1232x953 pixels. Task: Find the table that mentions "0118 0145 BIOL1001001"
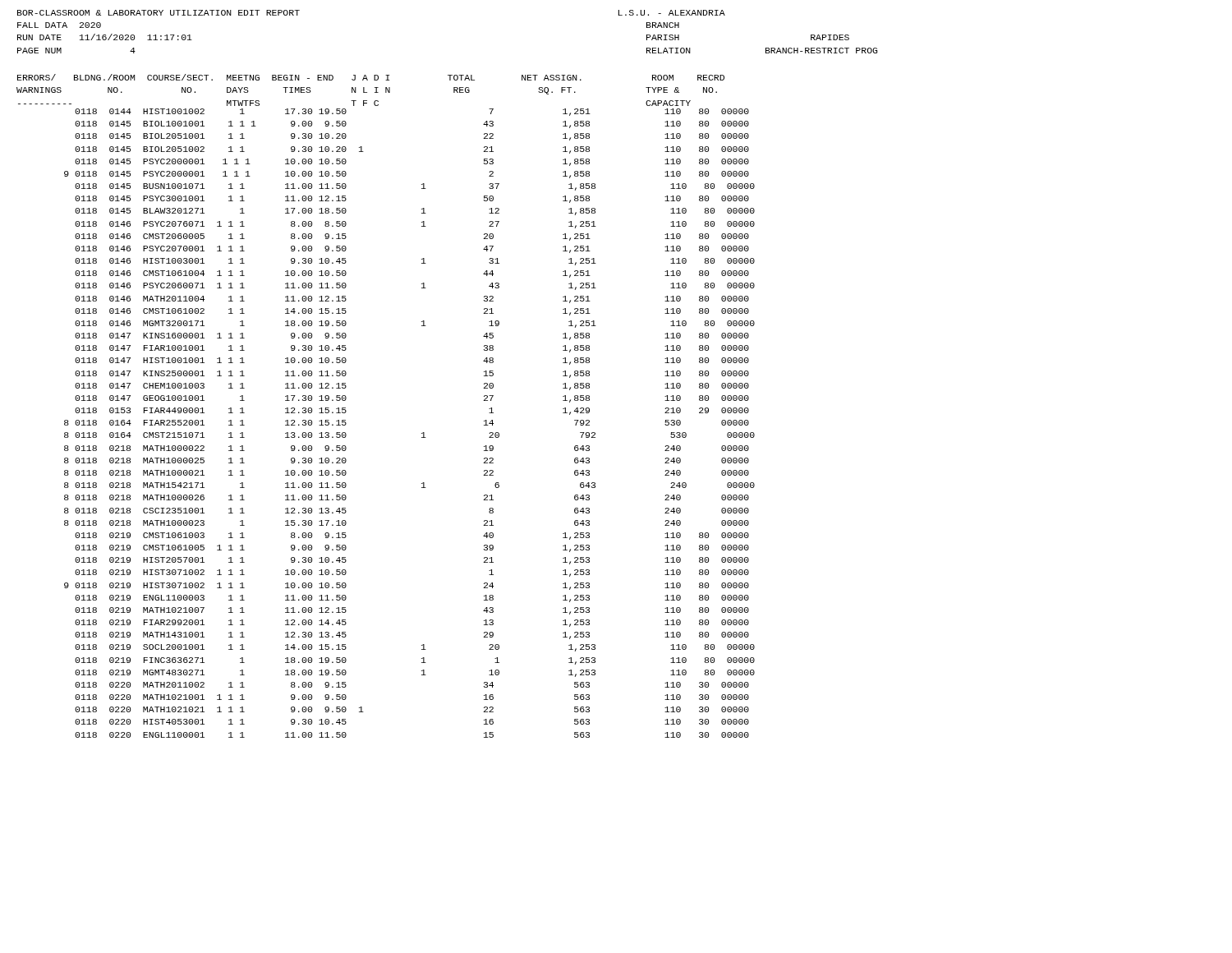click(616, 423)
